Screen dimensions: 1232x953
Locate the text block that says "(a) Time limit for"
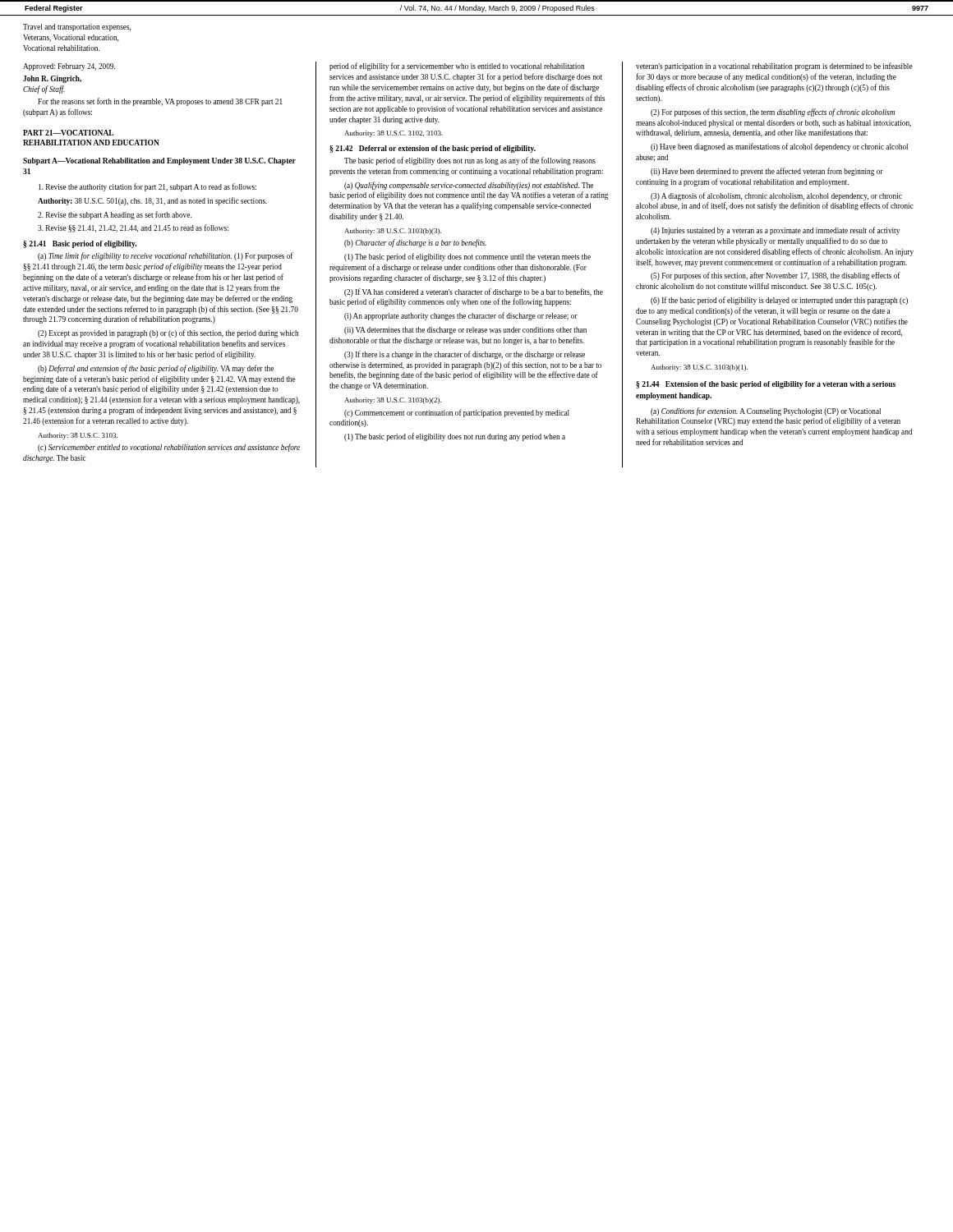pyautogui.click(x=163, y=339)
